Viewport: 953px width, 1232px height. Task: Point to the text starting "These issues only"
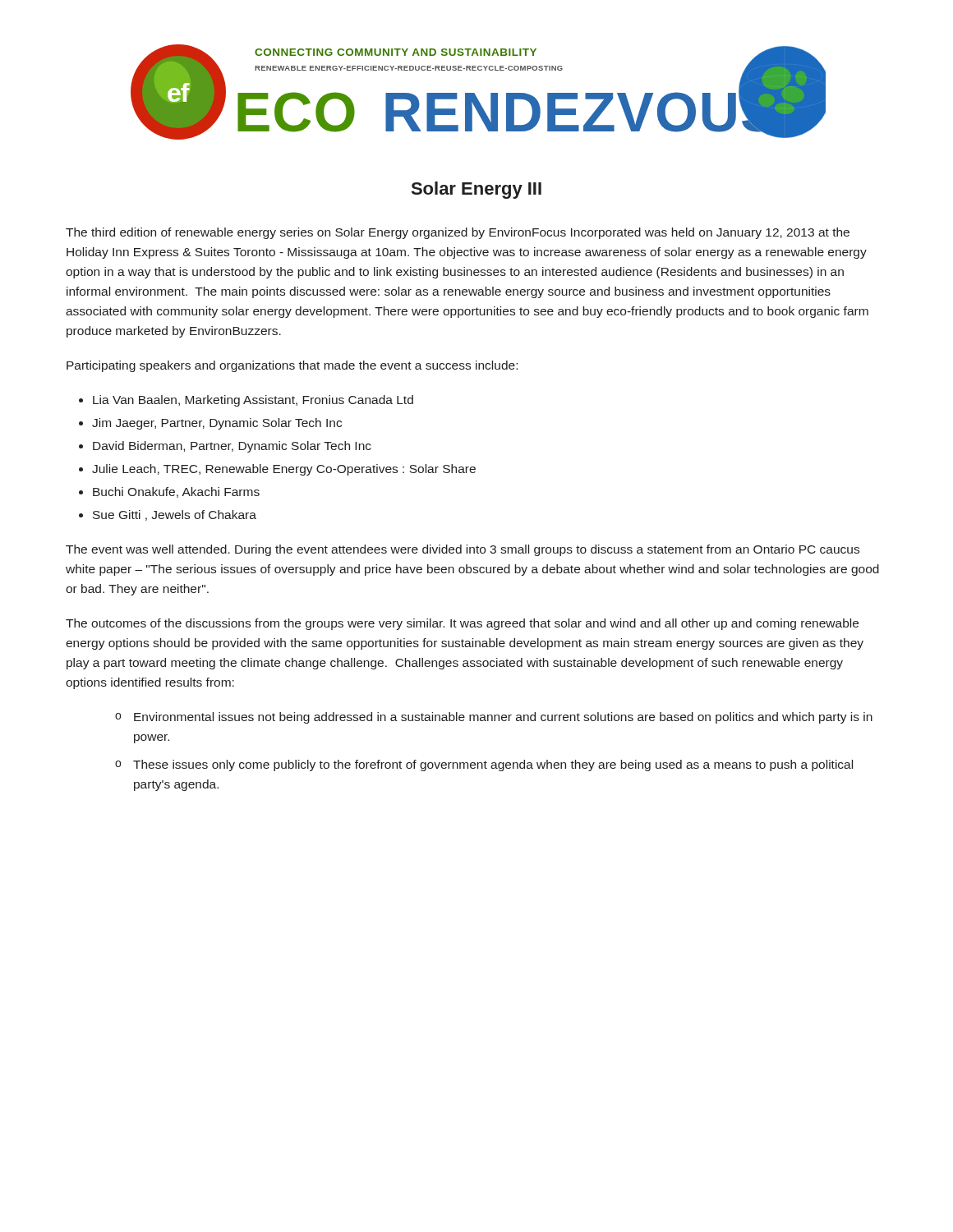click(493, 774)
